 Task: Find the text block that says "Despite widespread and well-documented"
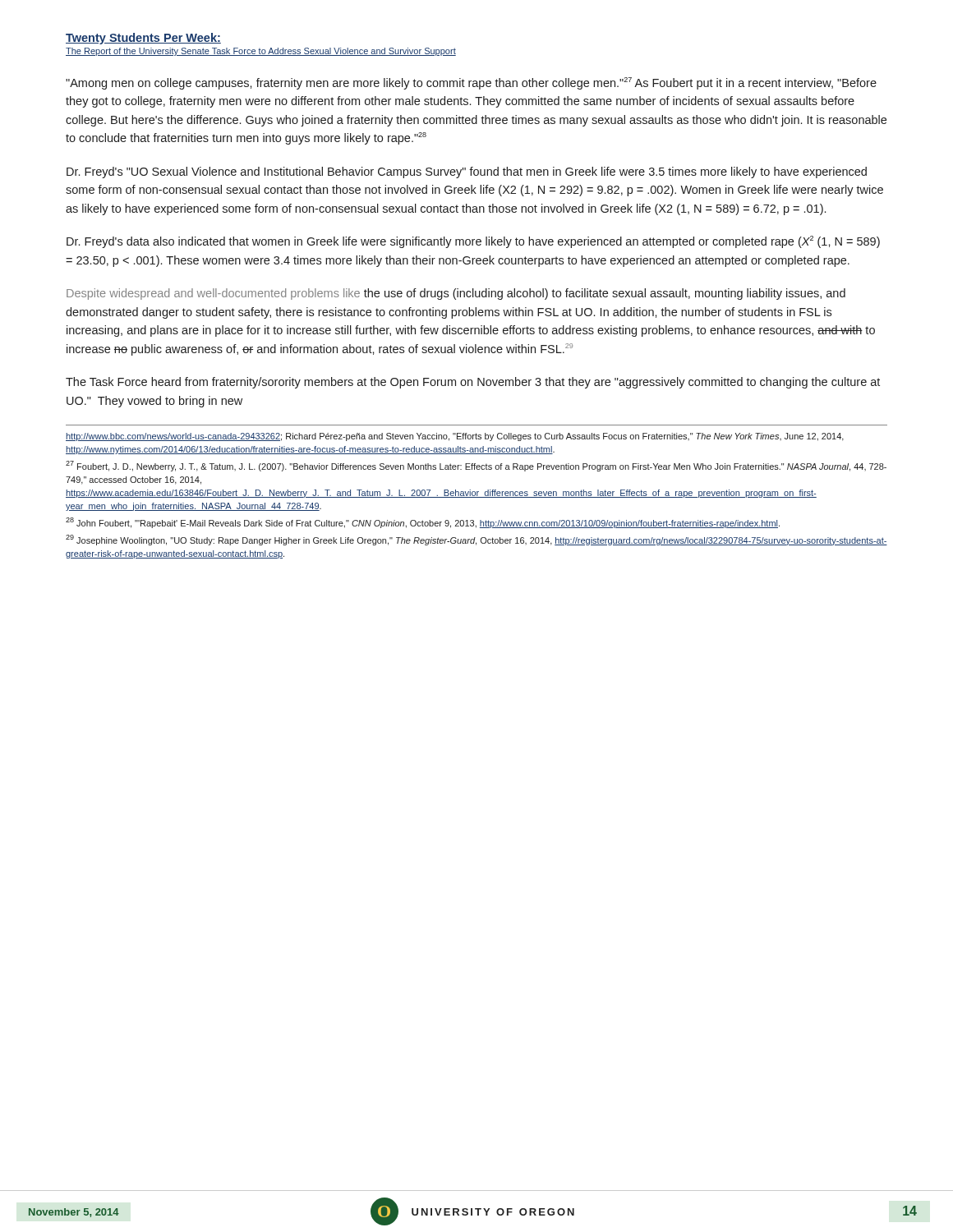471,321
